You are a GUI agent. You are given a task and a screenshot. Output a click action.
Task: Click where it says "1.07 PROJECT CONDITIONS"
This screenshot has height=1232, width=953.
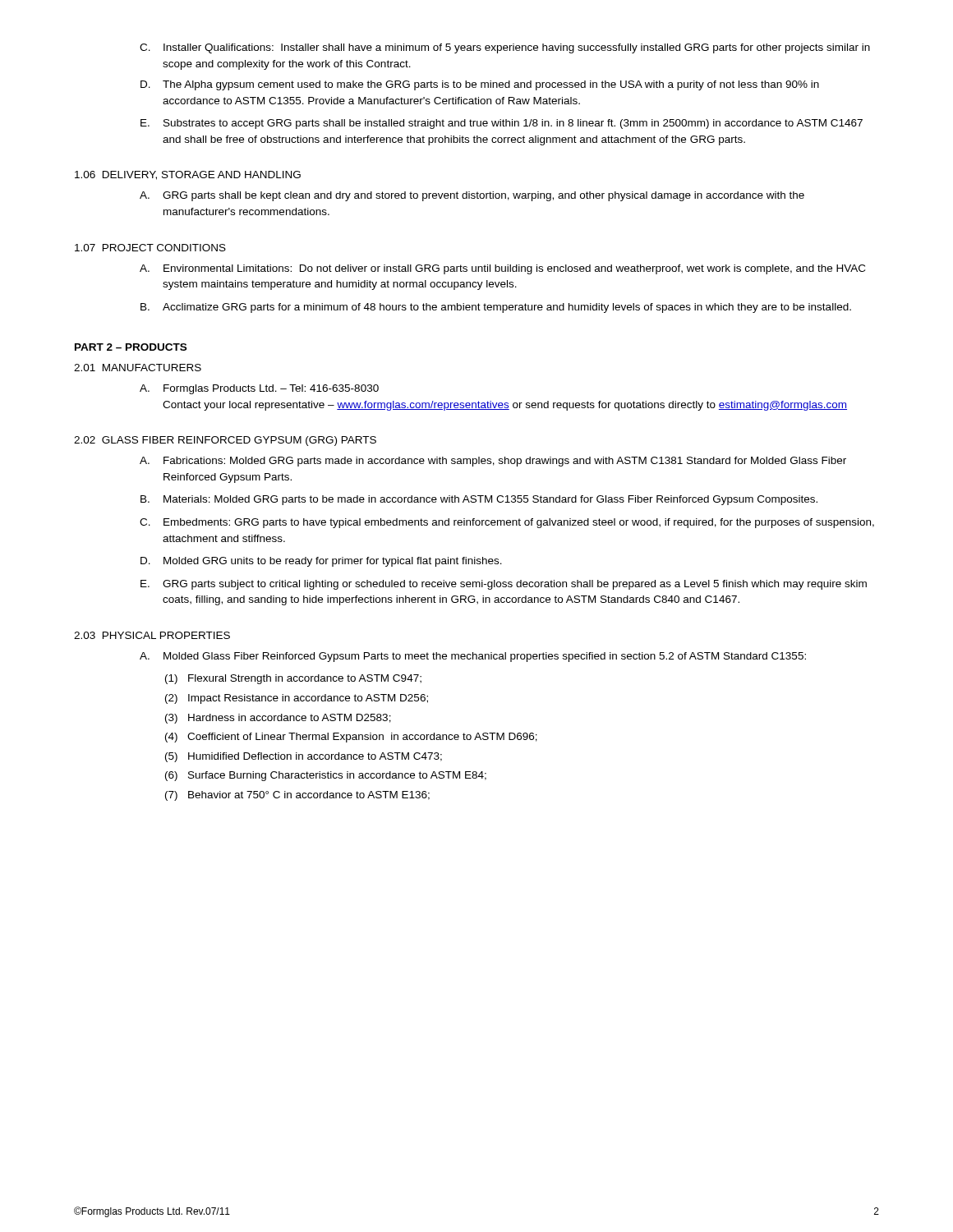point(150,247)
